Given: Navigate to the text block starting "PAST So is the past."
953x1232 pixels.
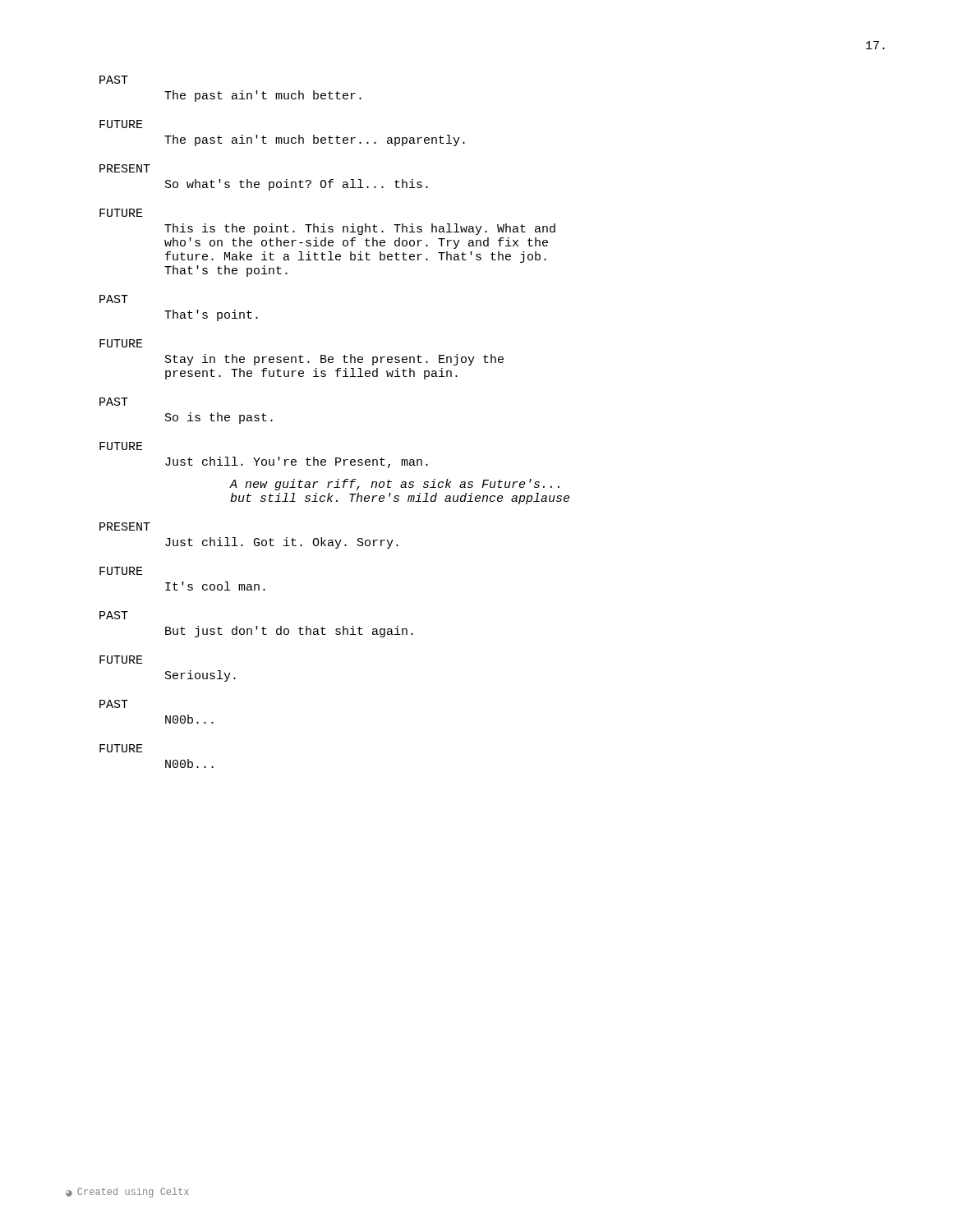Looking at the screenshot, I should (114, 402).
